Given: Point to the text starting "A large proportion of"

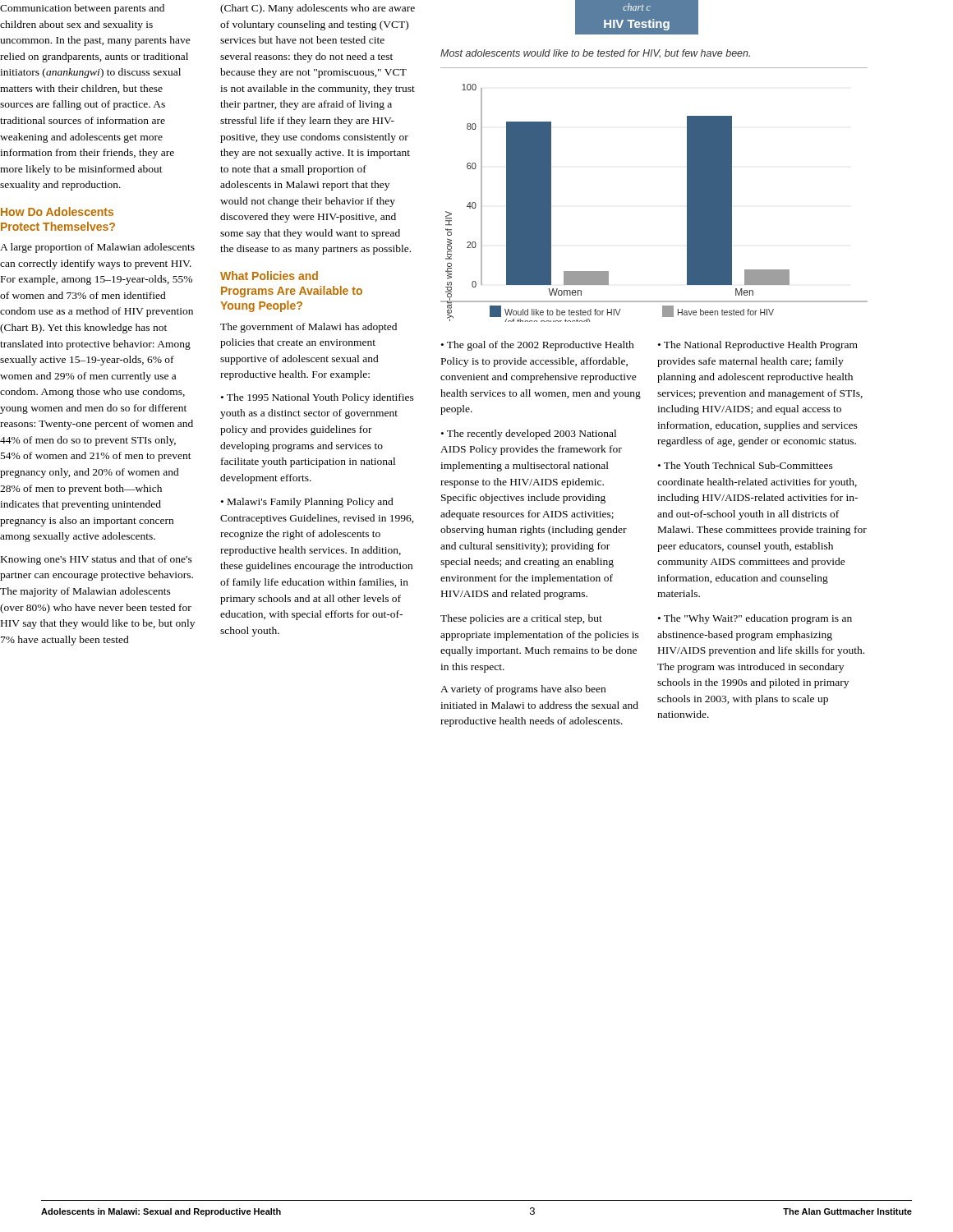Looking at the screenshot, I should (98, 443).
